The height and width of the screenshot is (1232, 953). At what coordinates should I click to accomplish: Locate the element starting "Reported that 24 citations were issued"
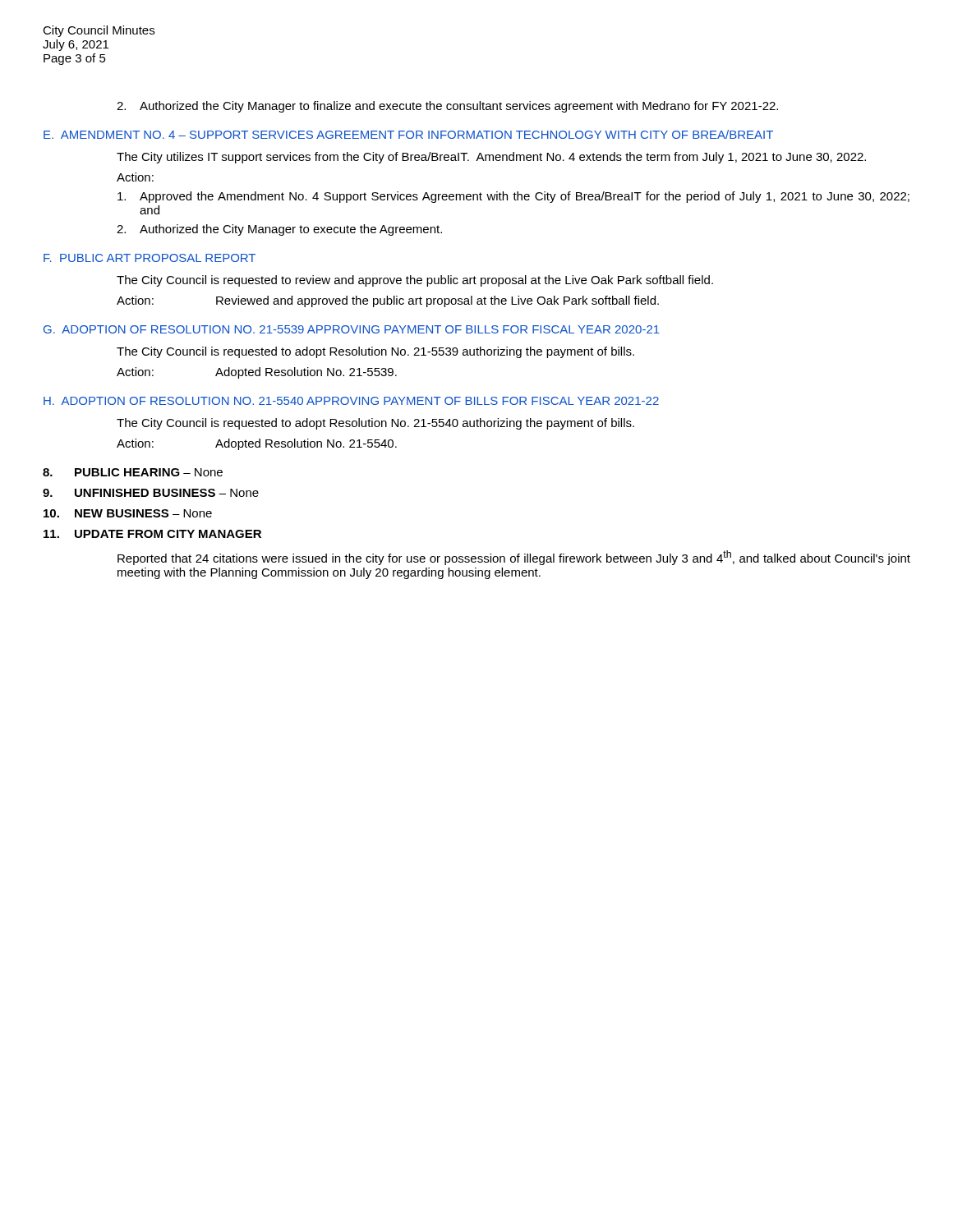(513, 564)
